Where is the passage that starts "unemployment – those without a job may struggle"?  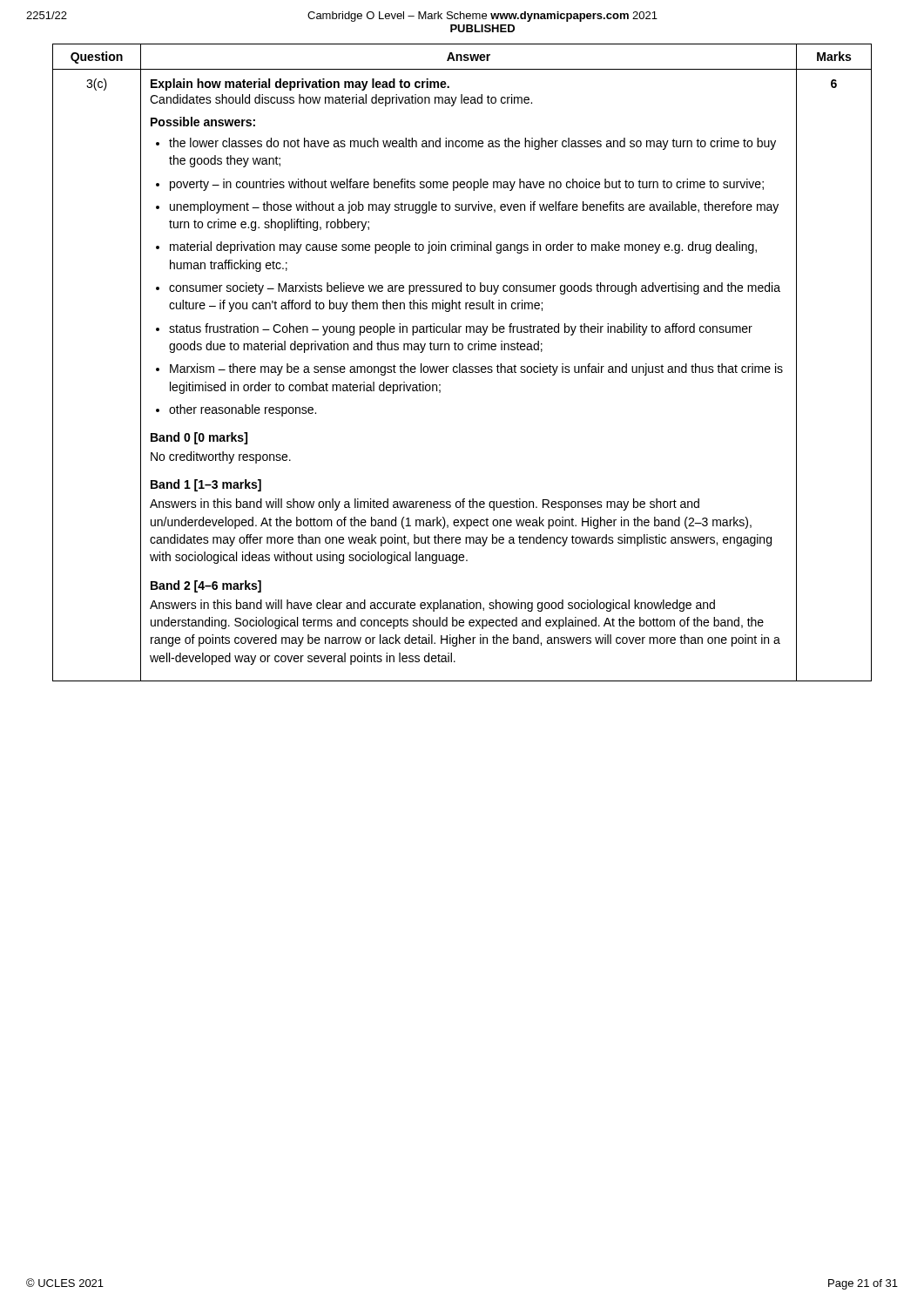pyautogui.click(x=474, y=215)
